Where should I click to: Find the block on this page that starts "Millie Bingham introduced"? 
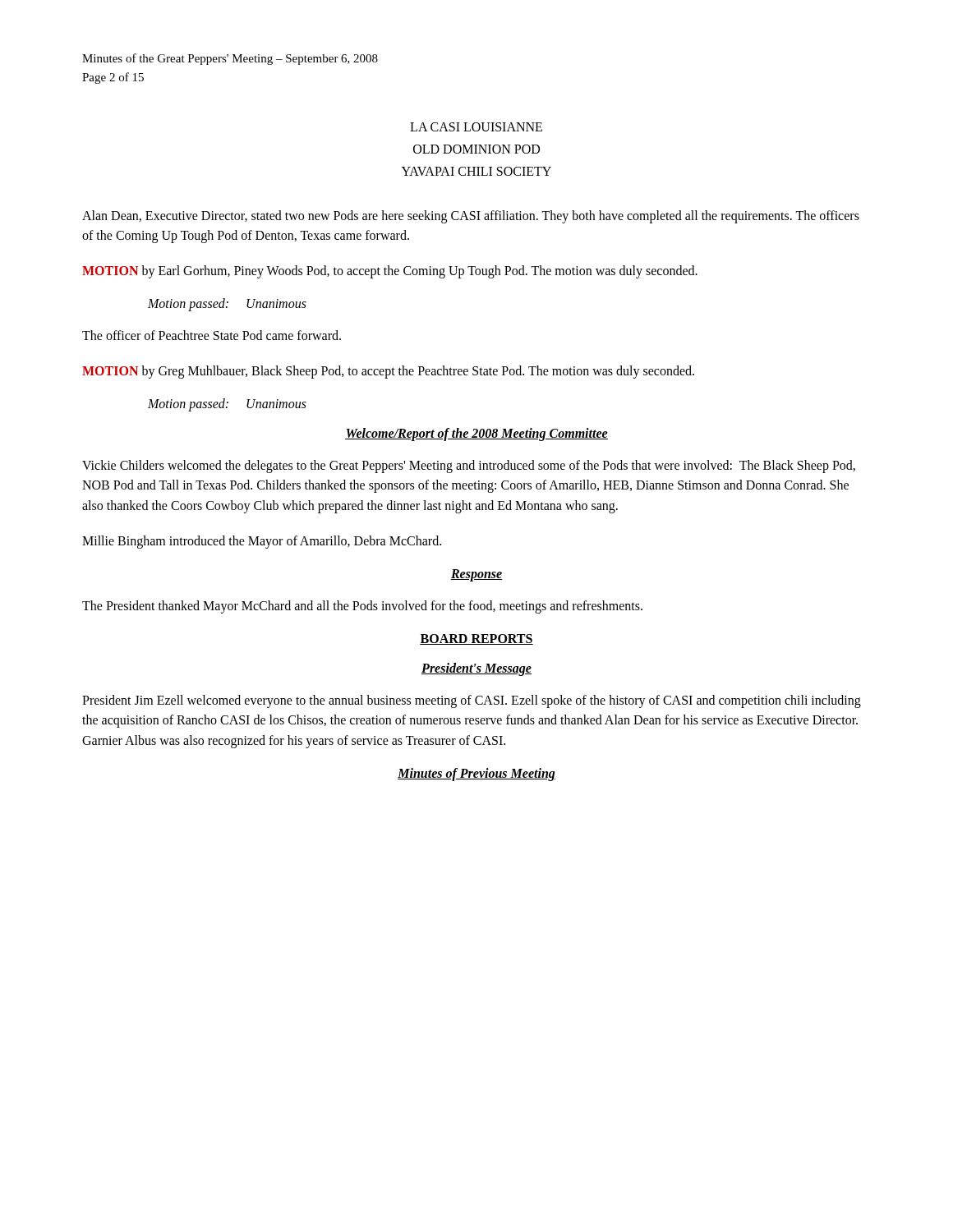point(262,541)
